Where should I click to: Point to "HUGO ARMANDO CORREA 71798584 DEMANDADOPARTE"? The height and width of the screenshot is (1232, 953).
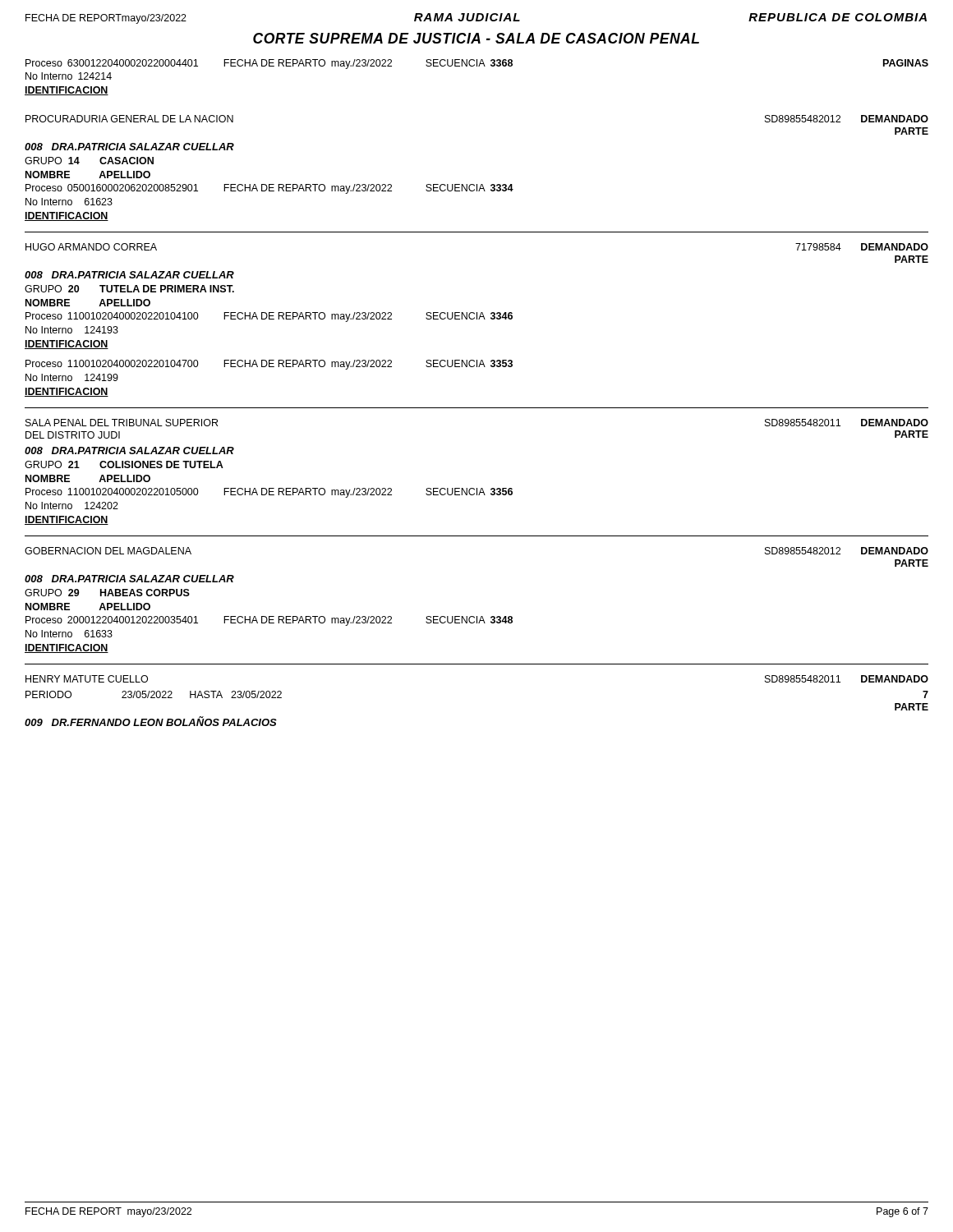click(x=91, y=247)
